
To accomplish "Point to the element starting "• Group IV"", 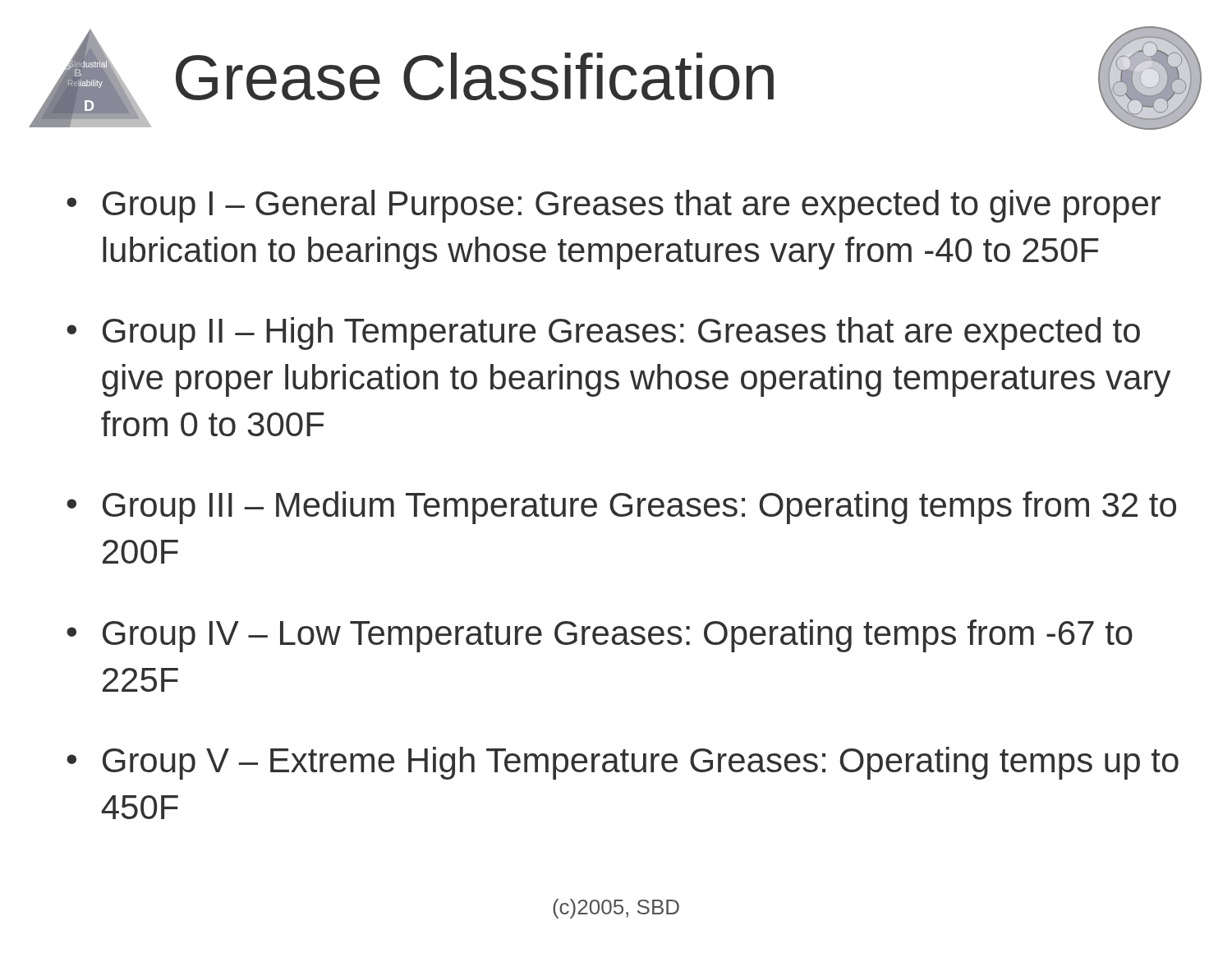I will pyautogui.click(x=624, y=657).
